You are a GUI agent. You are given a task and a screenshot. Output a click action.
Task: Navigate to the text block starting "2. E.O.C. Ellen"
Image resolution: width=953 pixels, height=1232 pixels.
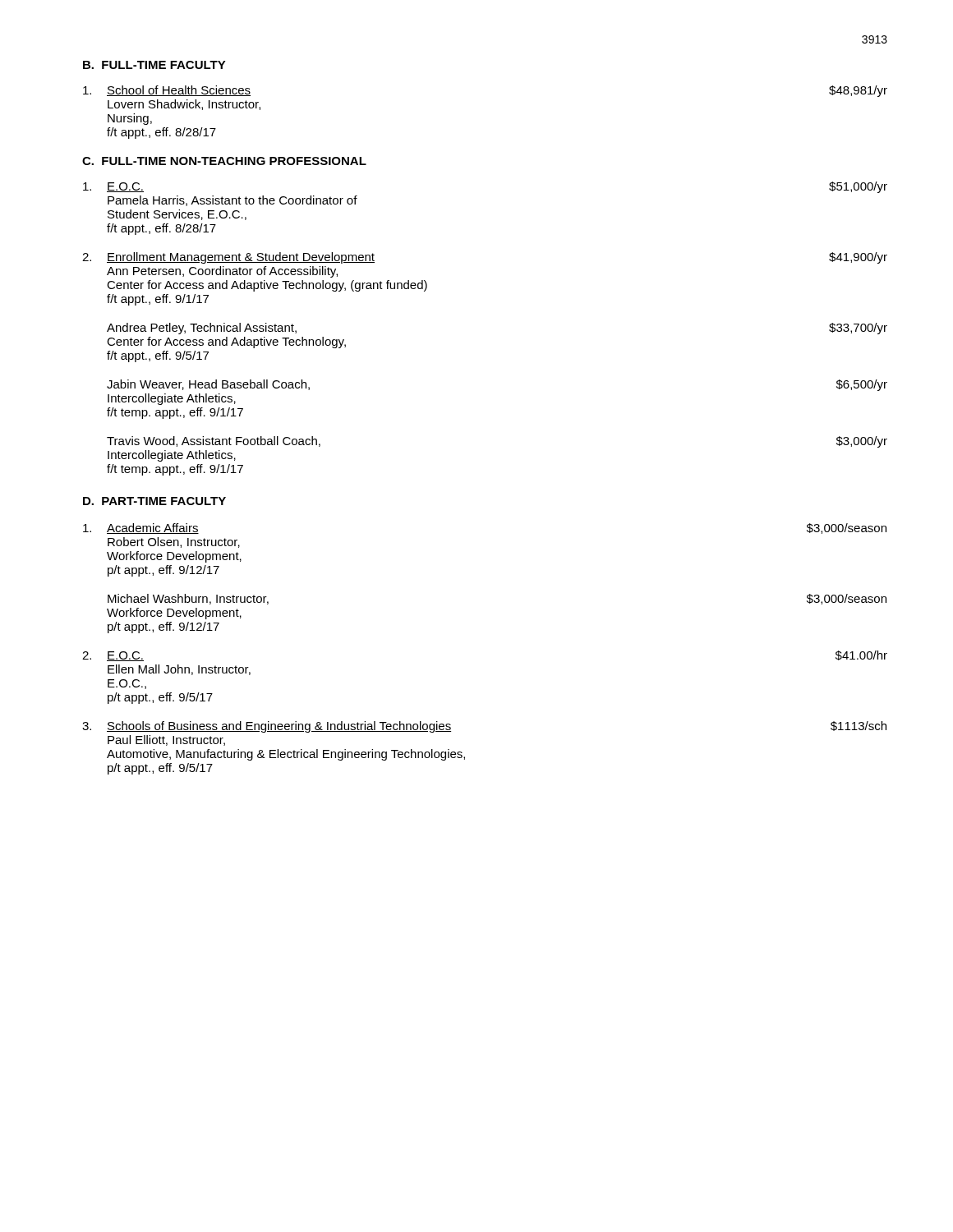126,656
